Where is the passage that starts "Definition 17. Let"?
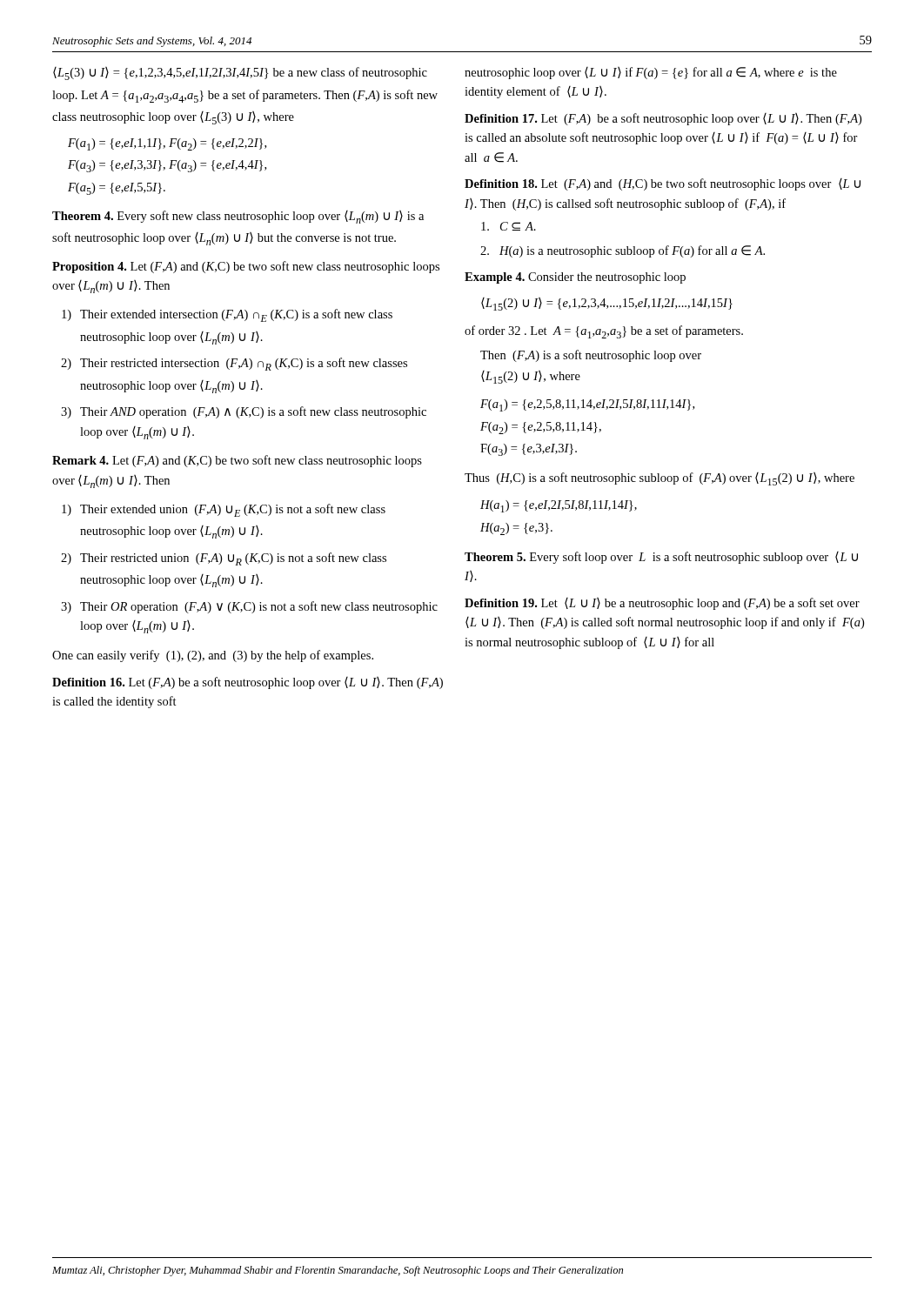 click(x=663, y=138)
